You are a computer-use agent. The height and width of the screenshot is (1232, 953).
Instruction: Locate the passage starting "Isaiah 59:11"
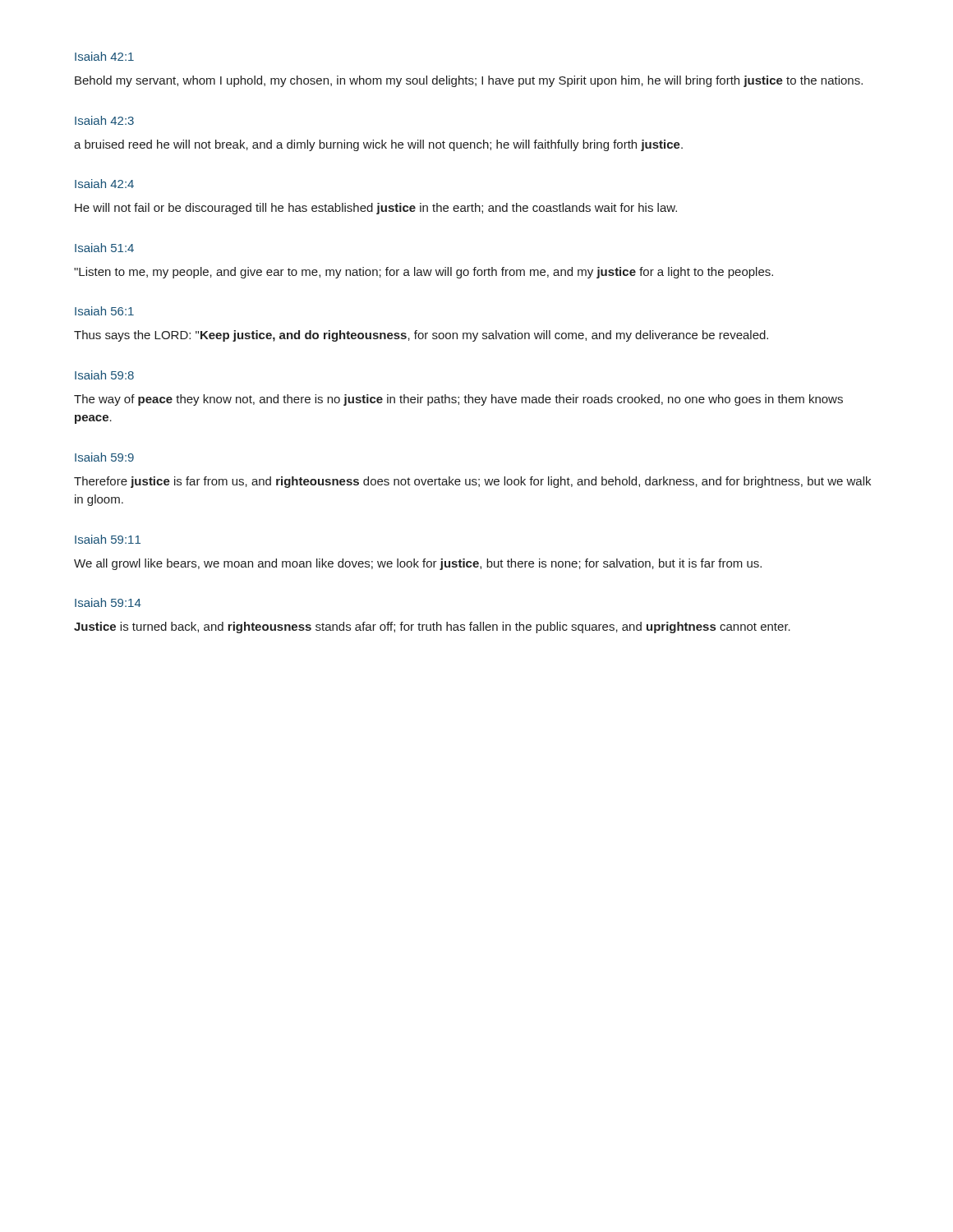click(x=107, y=539)
